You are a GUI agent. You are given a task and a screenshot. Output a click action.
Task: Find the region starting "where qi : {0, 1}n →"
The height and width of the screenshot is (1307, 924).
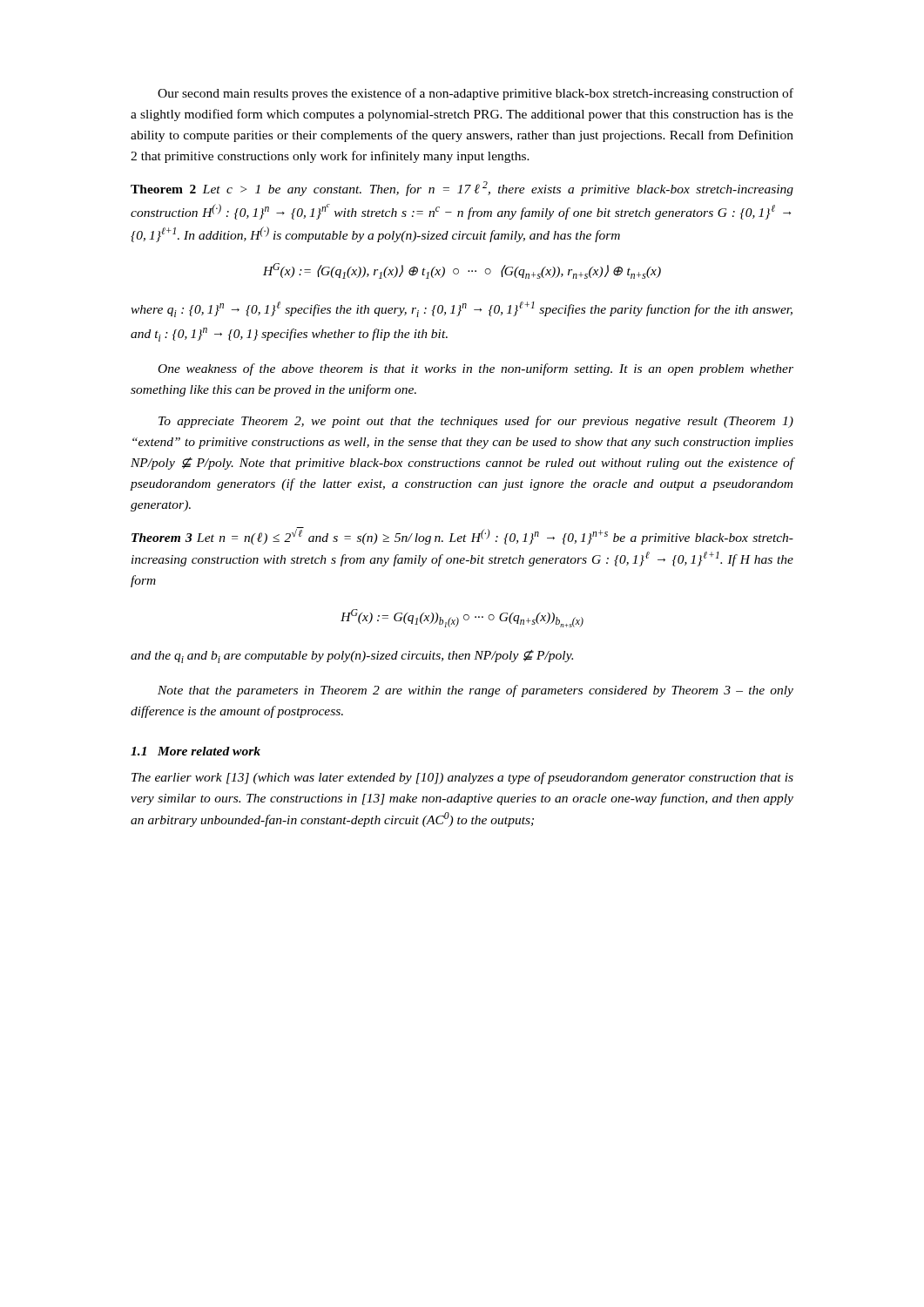[x=462, y=322]
